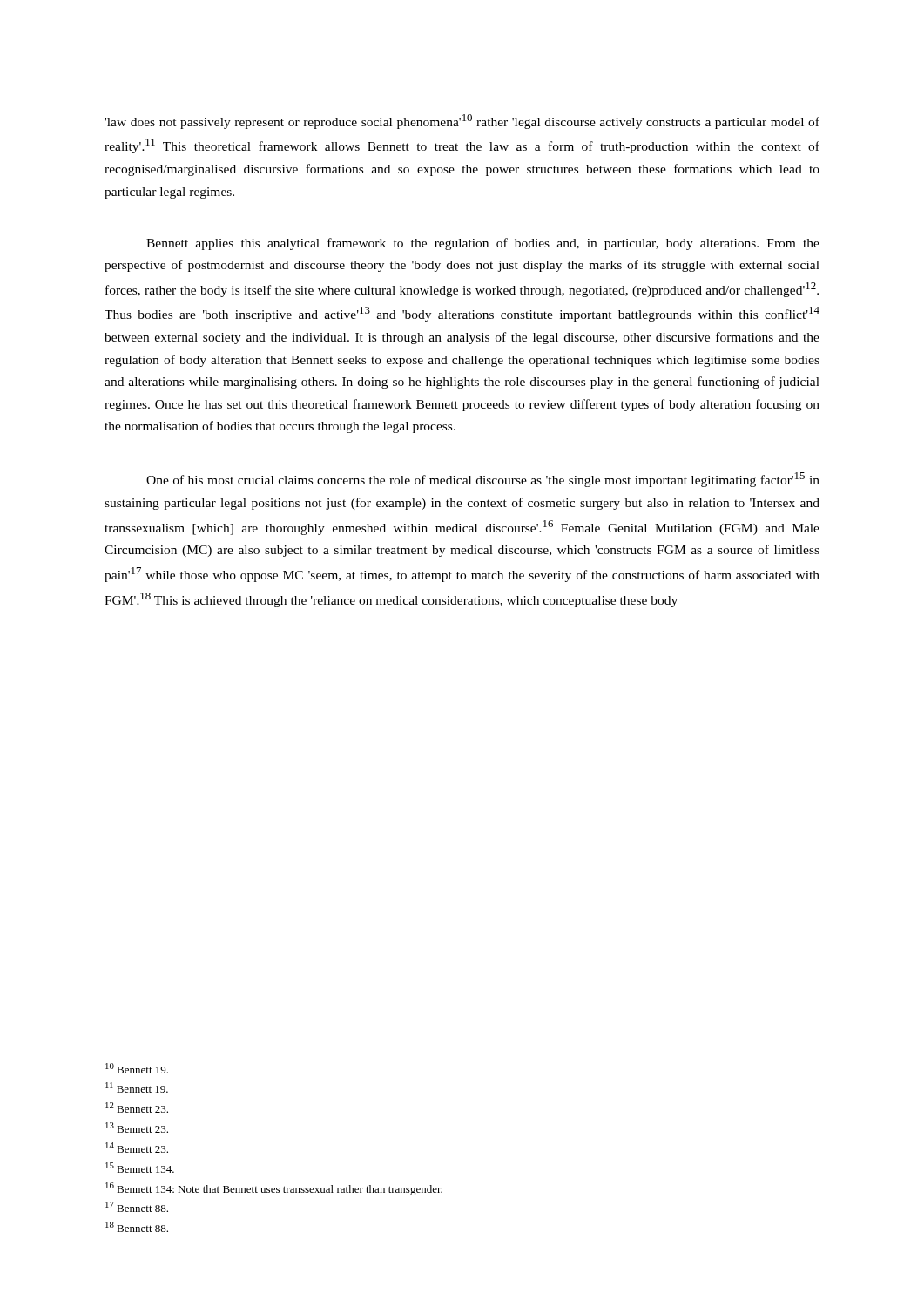The image size is (924, 1307).
Task: Locate the text starting "15 Bennett 134."
Action: 140,1167
